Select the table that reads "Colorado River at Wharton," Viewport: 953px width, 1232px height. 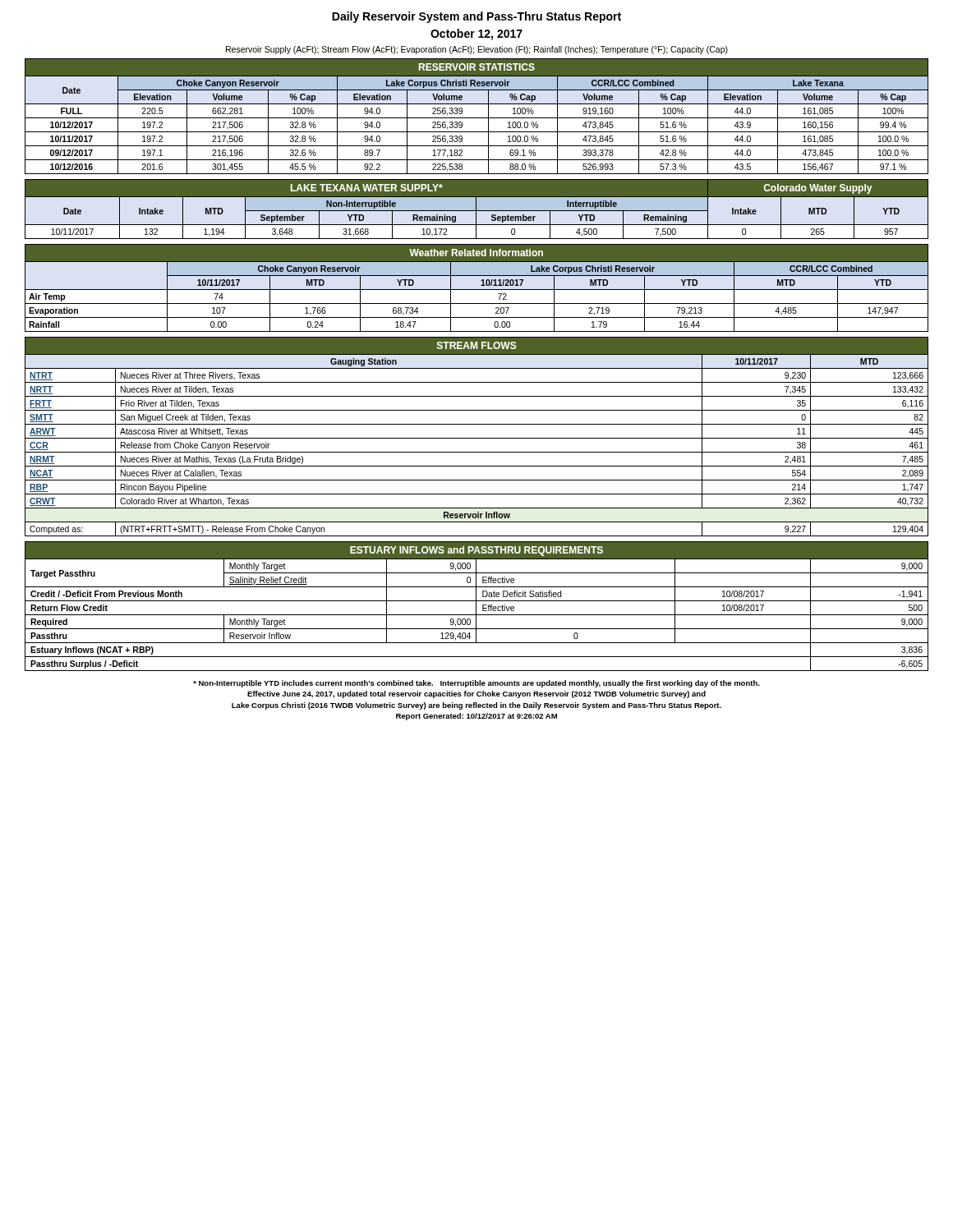pos(476,436)
